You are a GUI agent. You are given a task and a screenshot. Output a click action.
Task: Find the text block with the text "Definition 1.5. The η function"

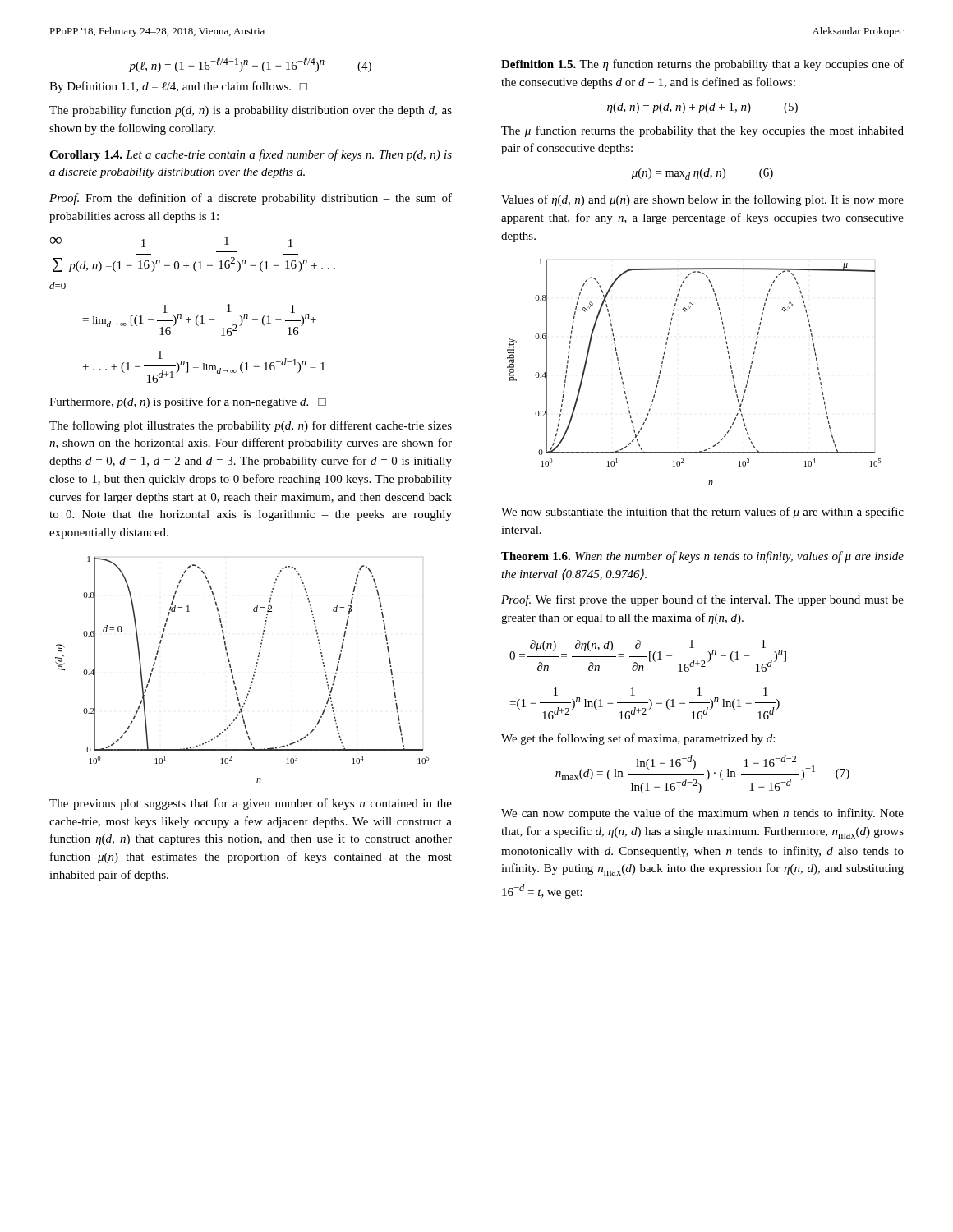click(702, 73)
